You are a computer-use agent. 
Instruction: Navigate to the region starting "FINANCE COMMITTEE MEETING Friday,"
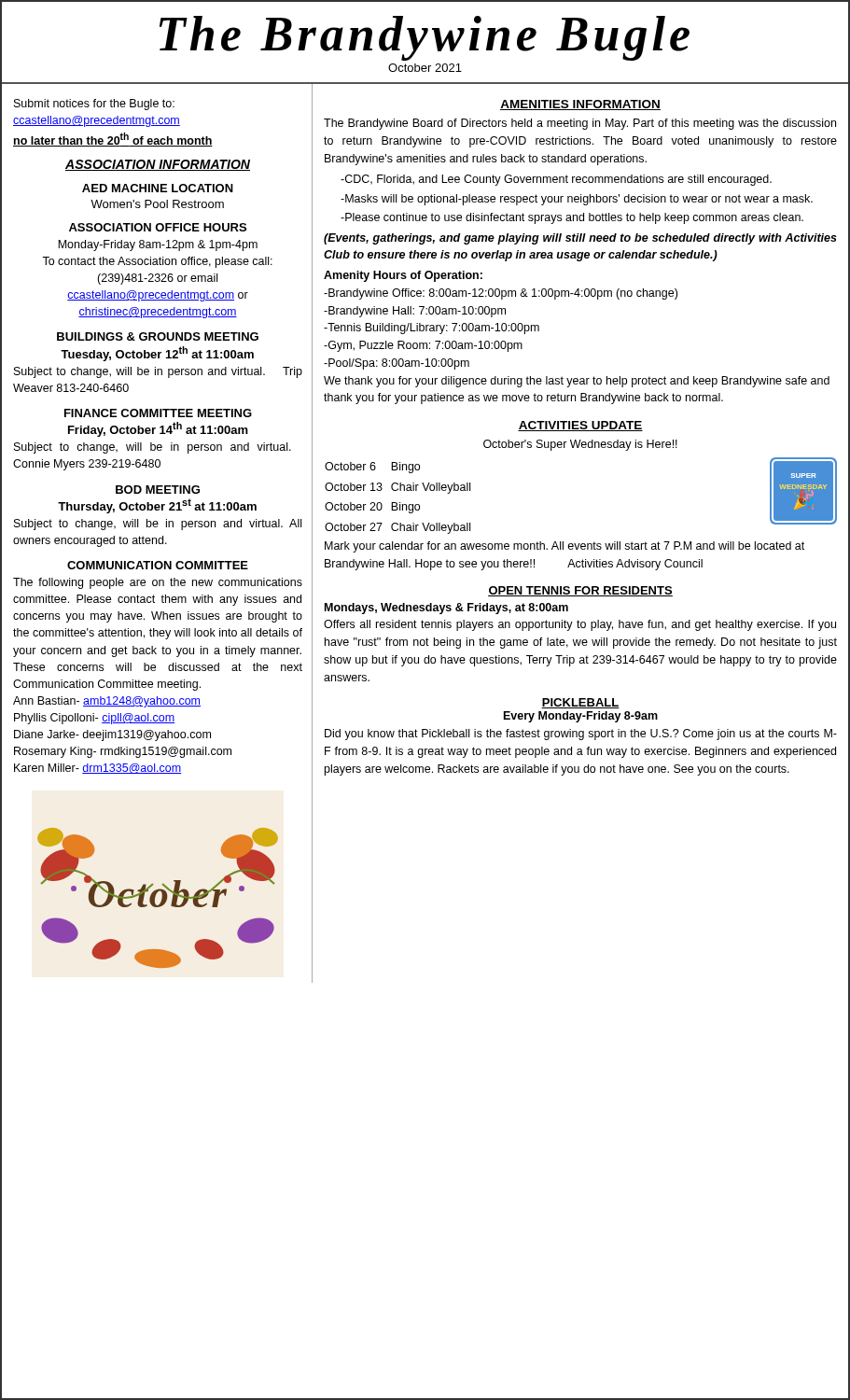tap(158, 421)
